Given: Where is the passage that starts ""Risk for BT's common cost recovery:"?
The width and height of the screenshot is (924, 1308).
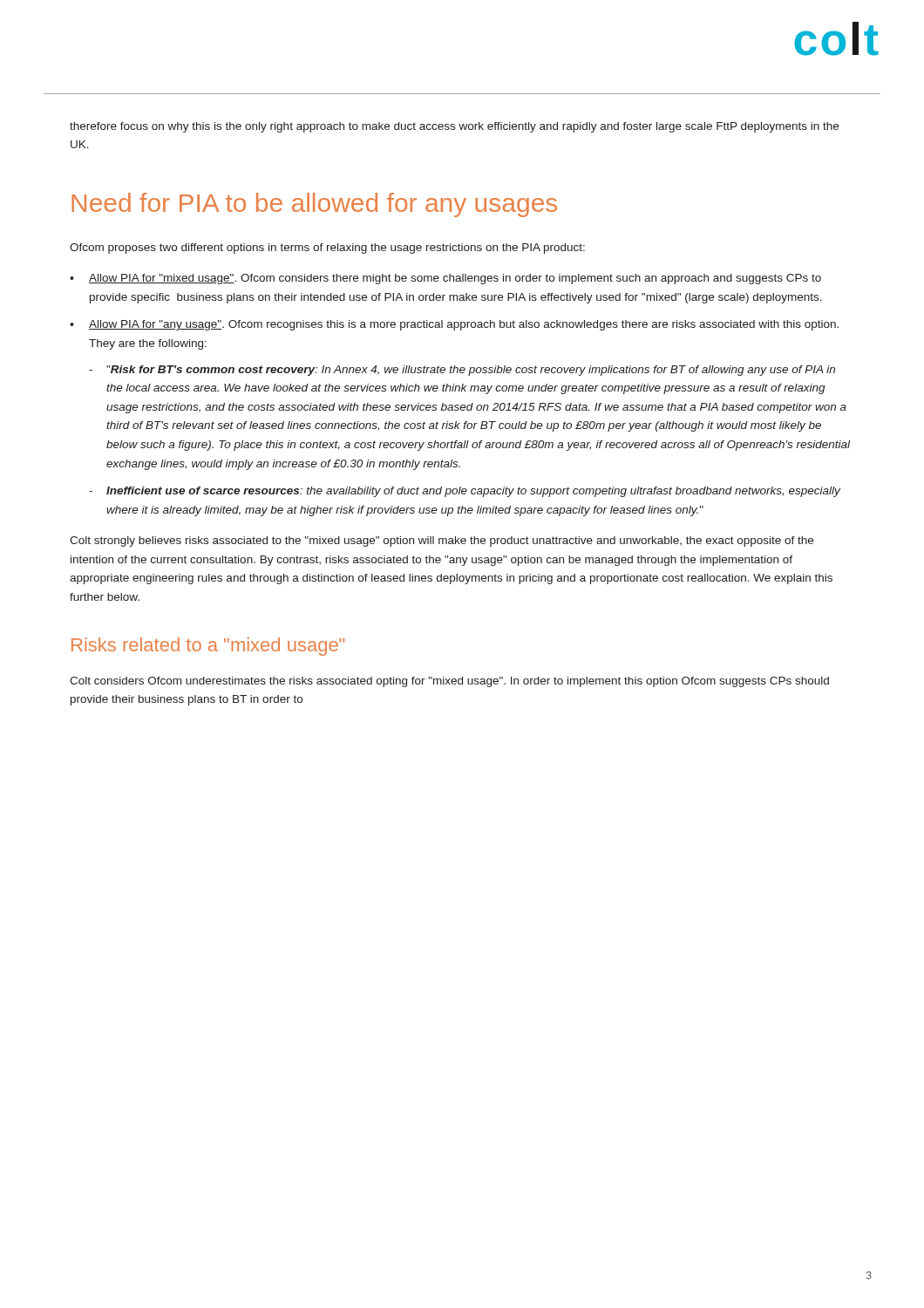Looking at the screenshot, I should coord(478,416).
